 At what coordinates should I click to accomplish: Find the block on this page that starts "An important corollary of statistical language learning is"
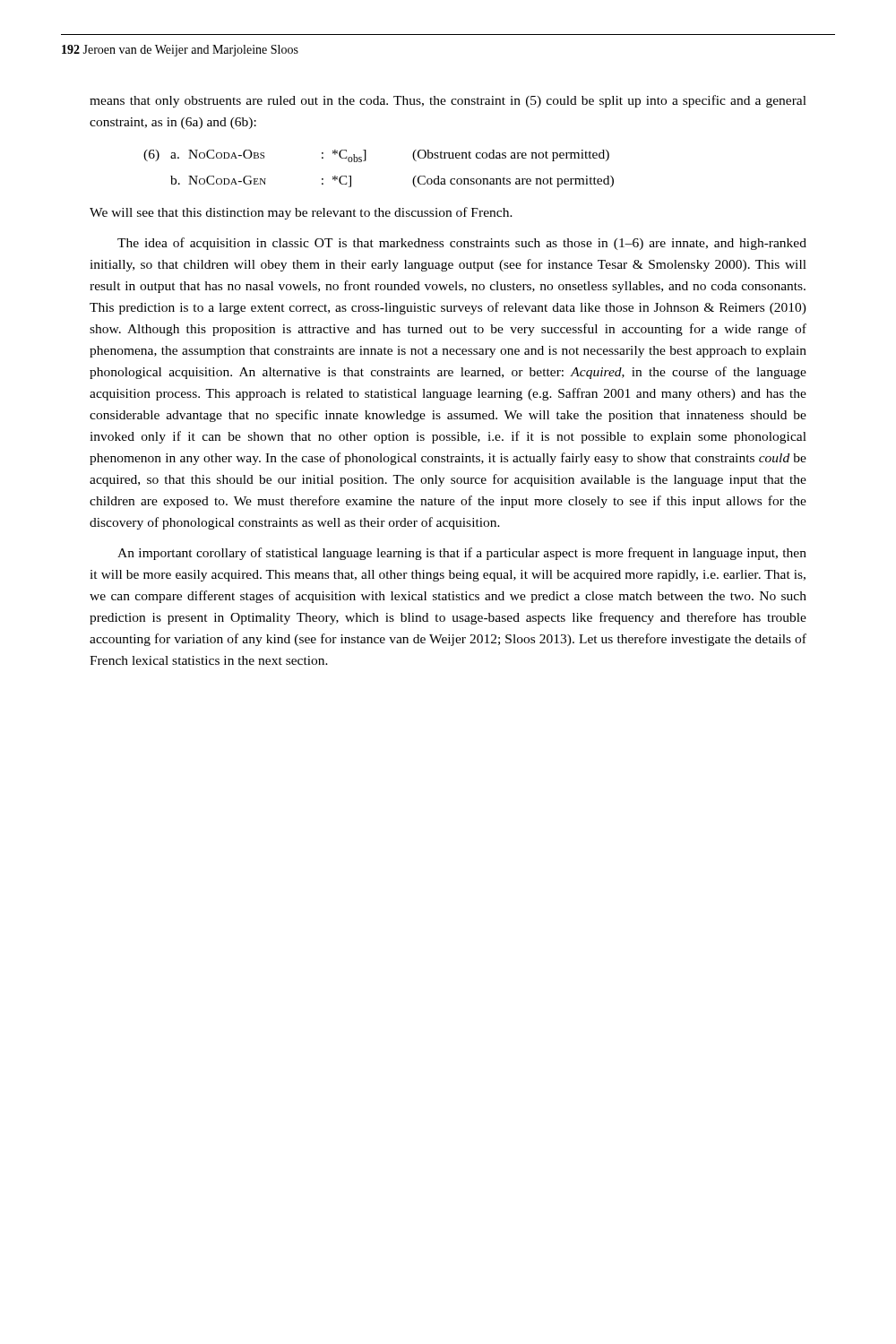pos(448,607)
